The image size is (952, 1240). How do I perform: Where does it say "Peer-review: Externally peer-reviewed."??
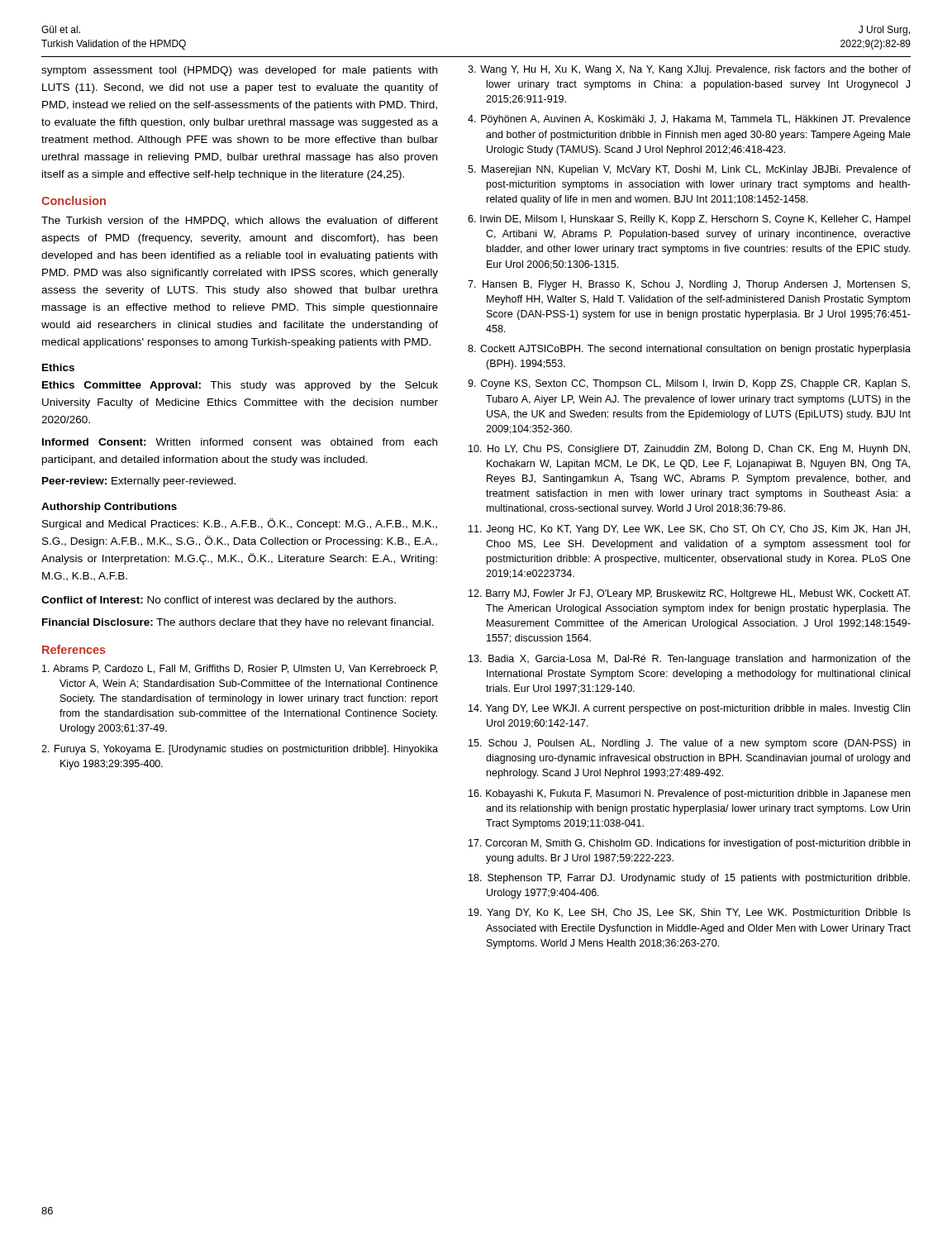click(x=240, y=482)
